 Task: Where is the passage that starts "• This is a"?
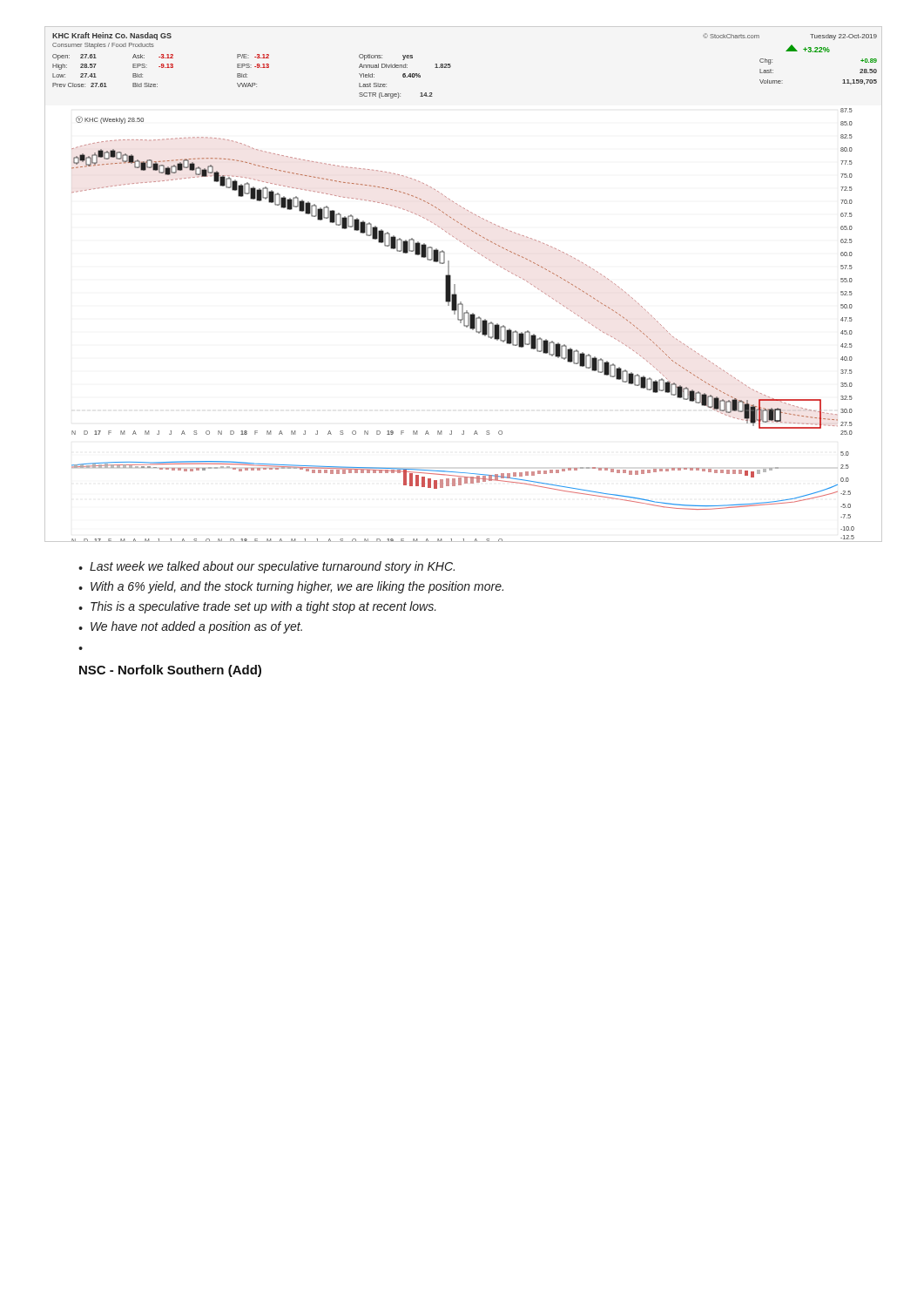(258, 607)
